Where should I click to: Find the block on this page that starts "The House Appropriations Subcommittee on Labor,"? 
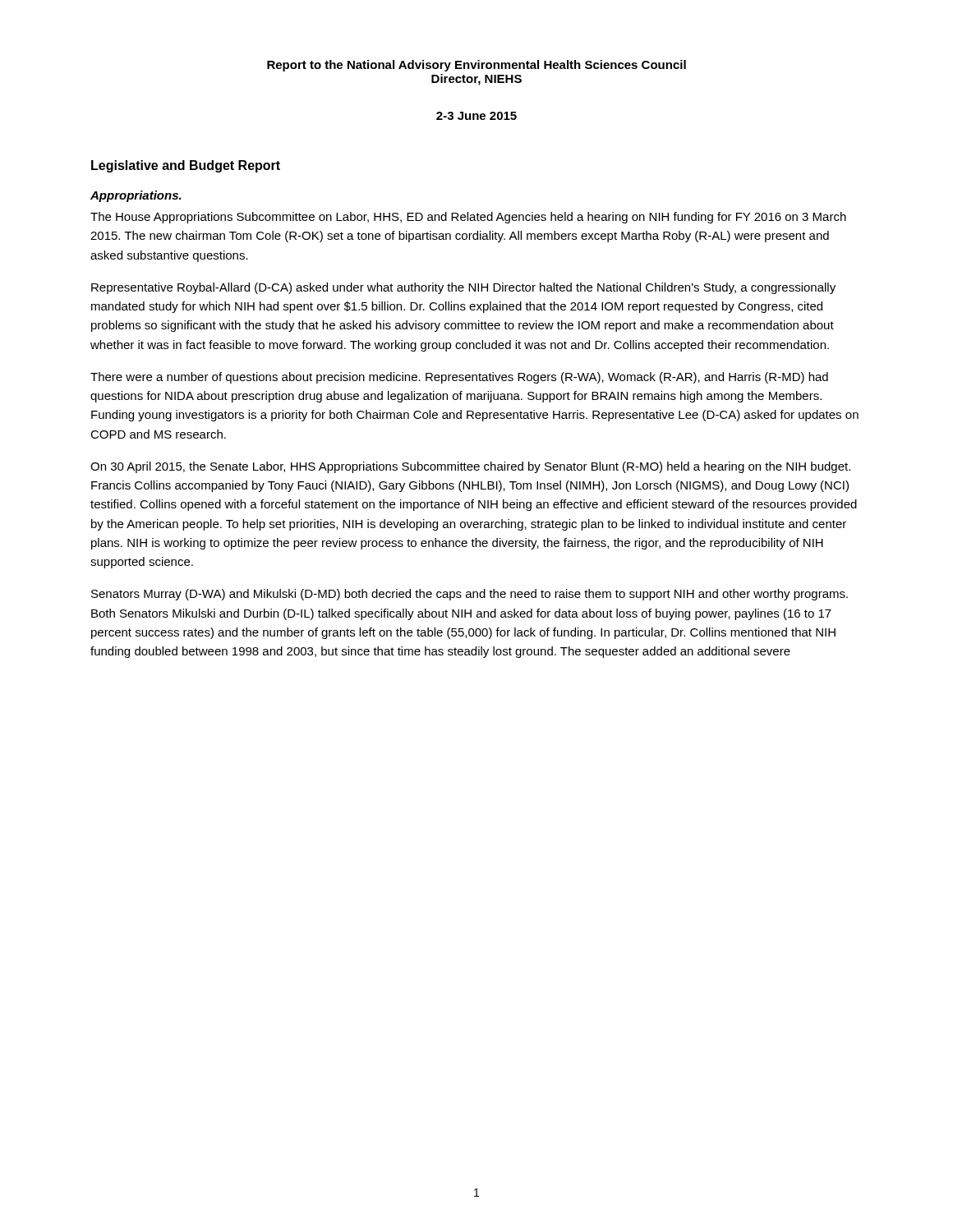[468, 235]
